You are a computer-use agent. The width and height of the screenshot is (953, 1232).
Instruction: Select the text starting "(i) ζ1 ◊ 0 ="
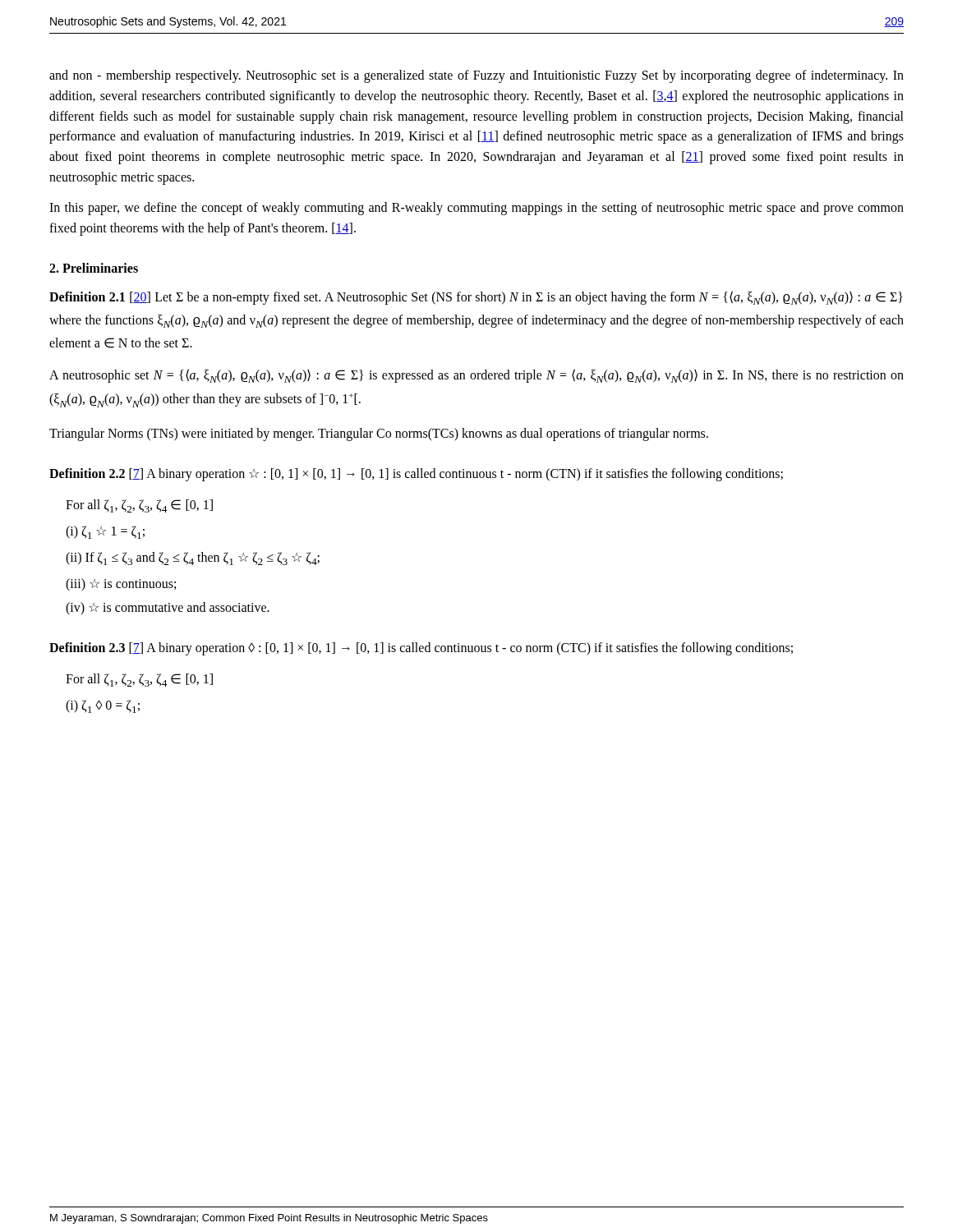103,707
